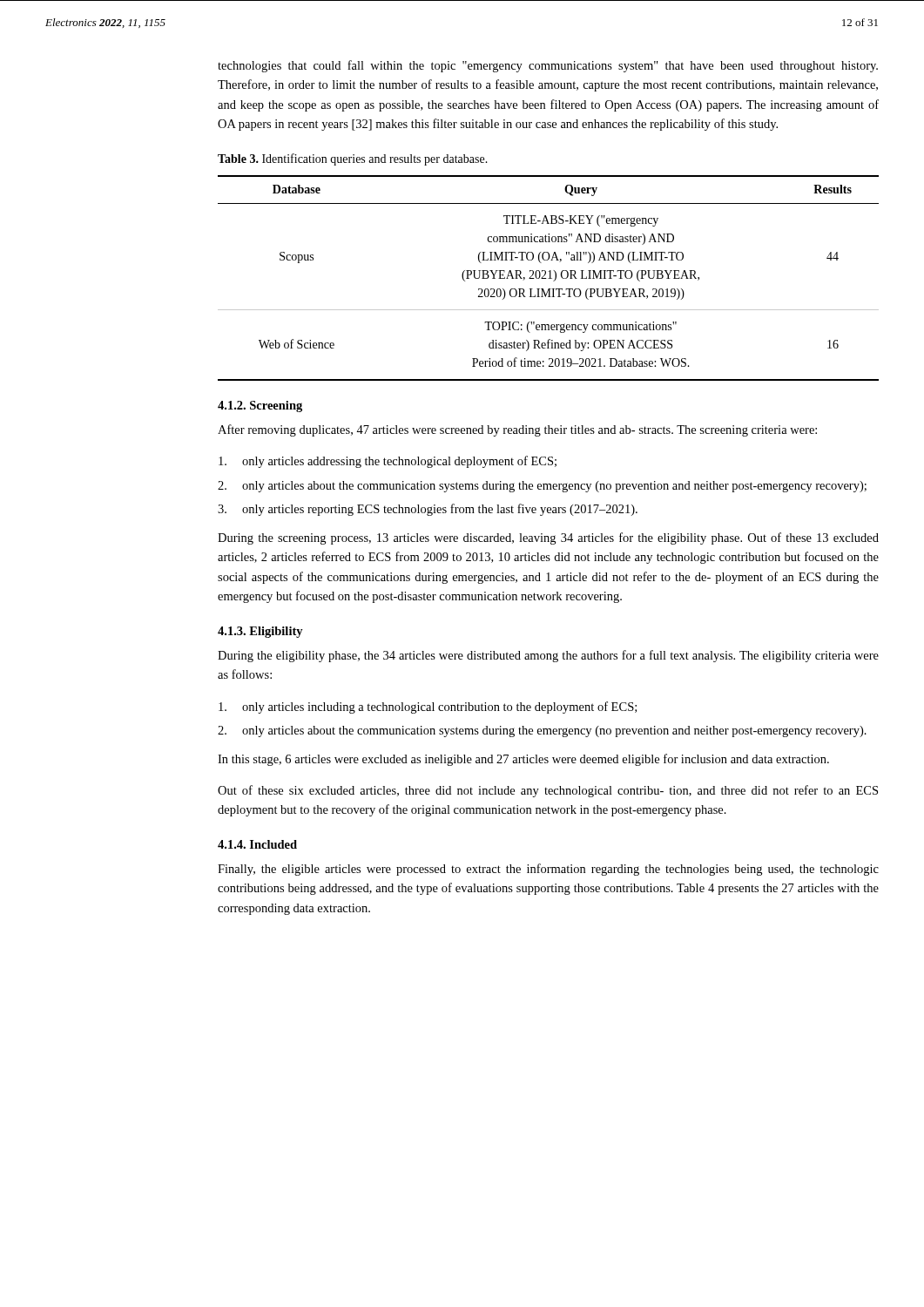Select the table that reads "Web of Science"
Viewport: 924px width, 1307px height.
point(548,278)
